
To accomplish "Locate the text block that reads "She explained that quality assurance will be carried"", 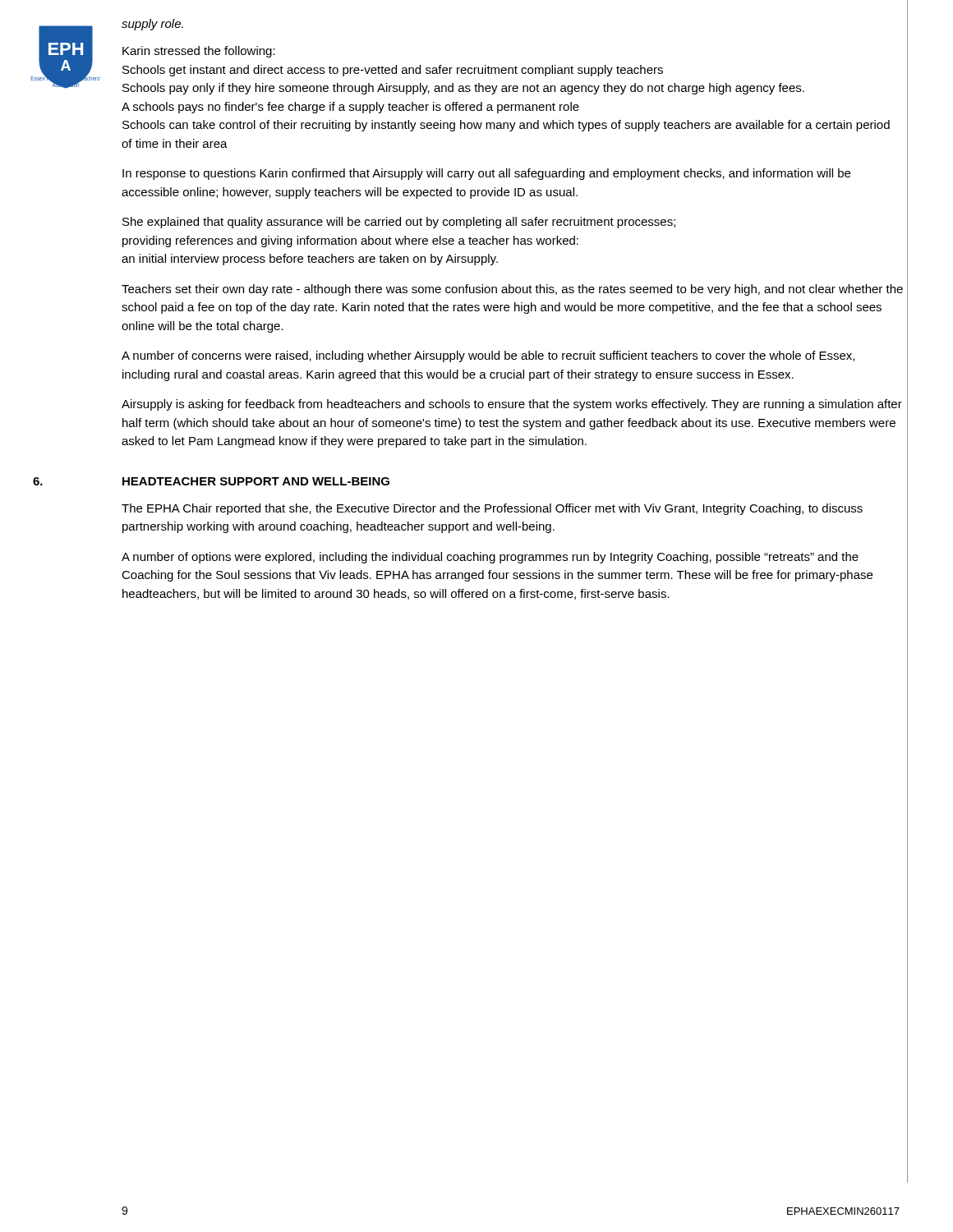I will tap(399, 240).
